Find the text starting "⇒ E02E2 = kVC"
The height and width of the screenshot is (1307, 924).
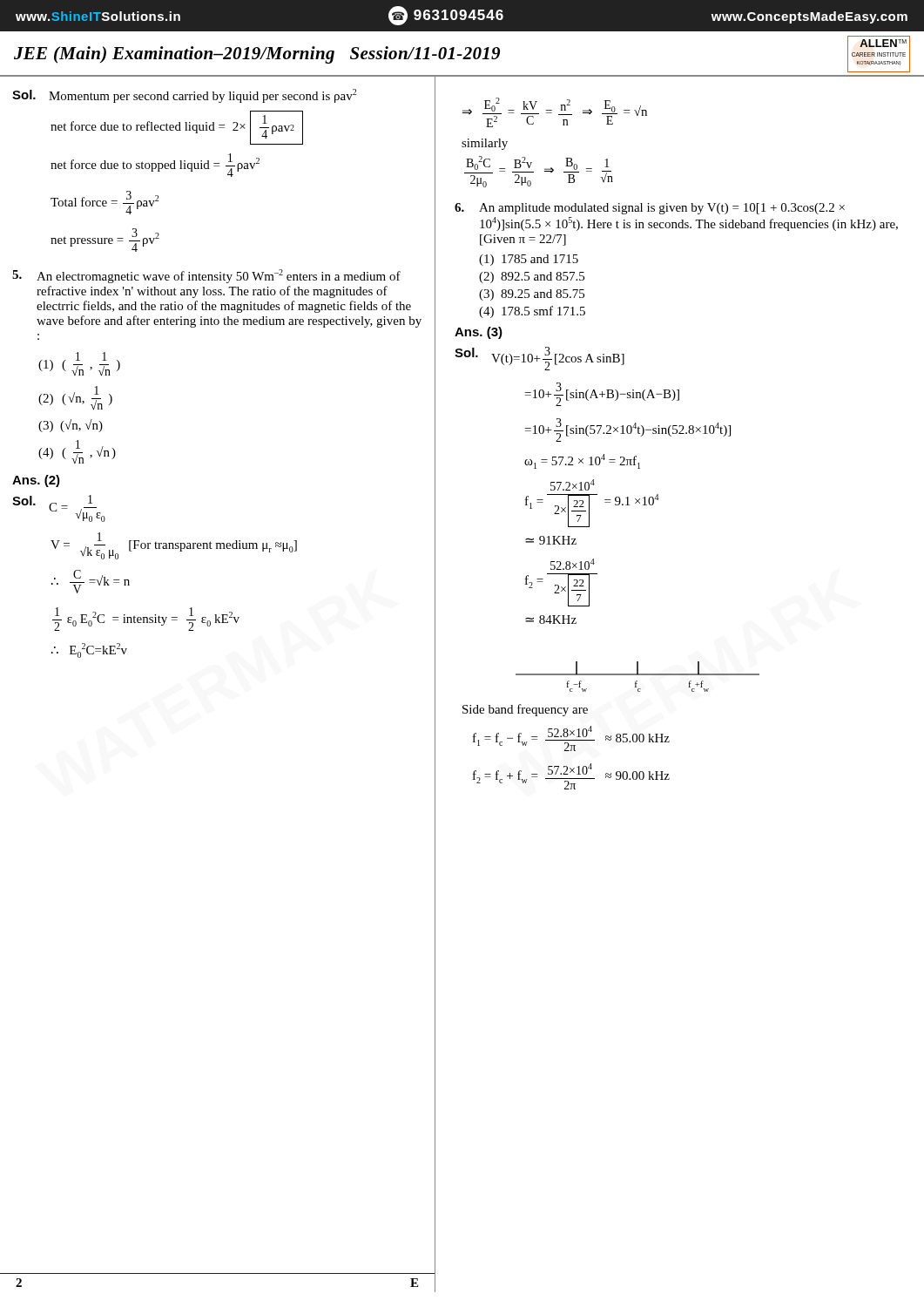[555, 112]
